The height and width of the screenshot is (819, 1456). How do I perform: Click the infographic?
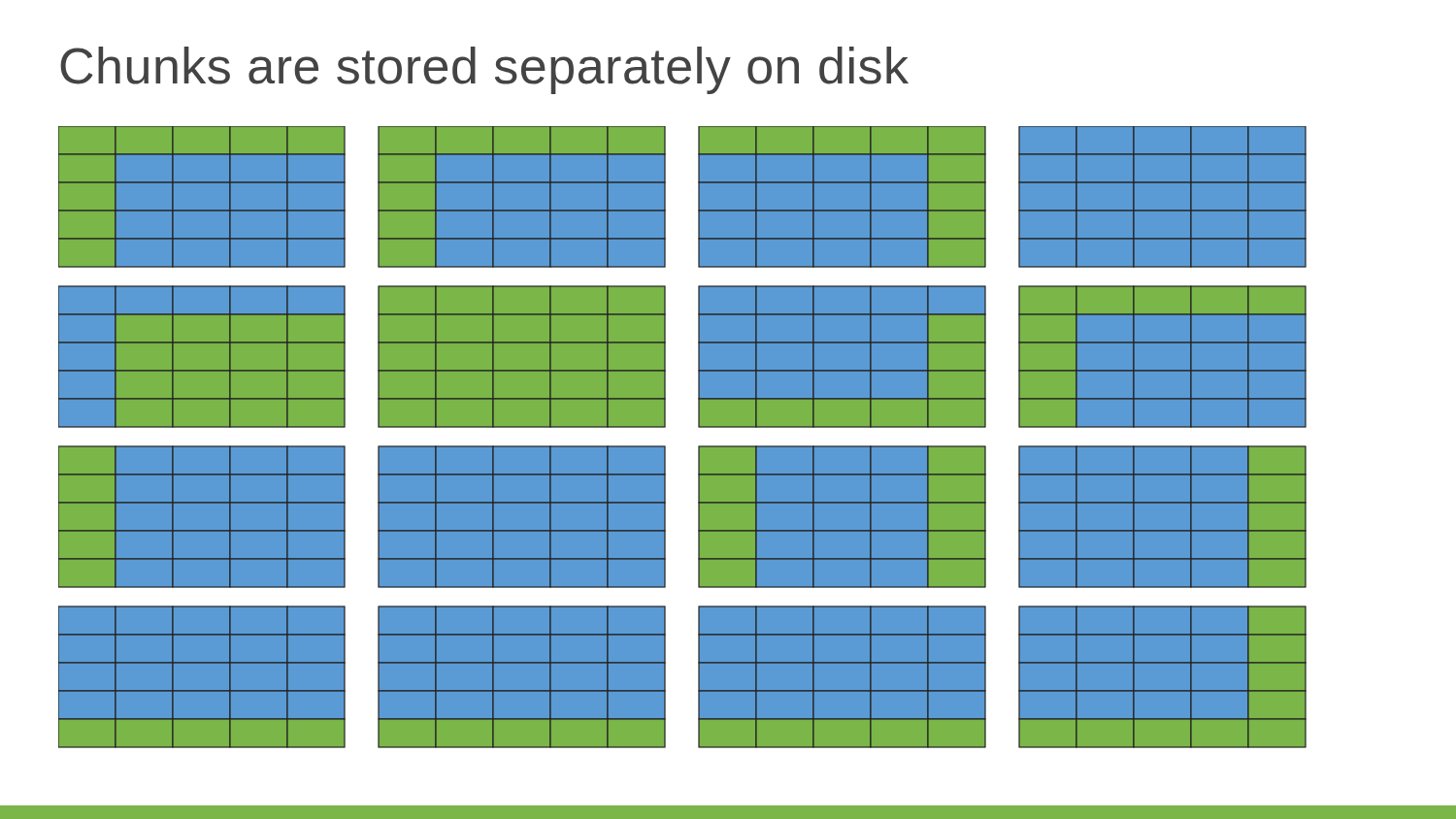[728, 446]
